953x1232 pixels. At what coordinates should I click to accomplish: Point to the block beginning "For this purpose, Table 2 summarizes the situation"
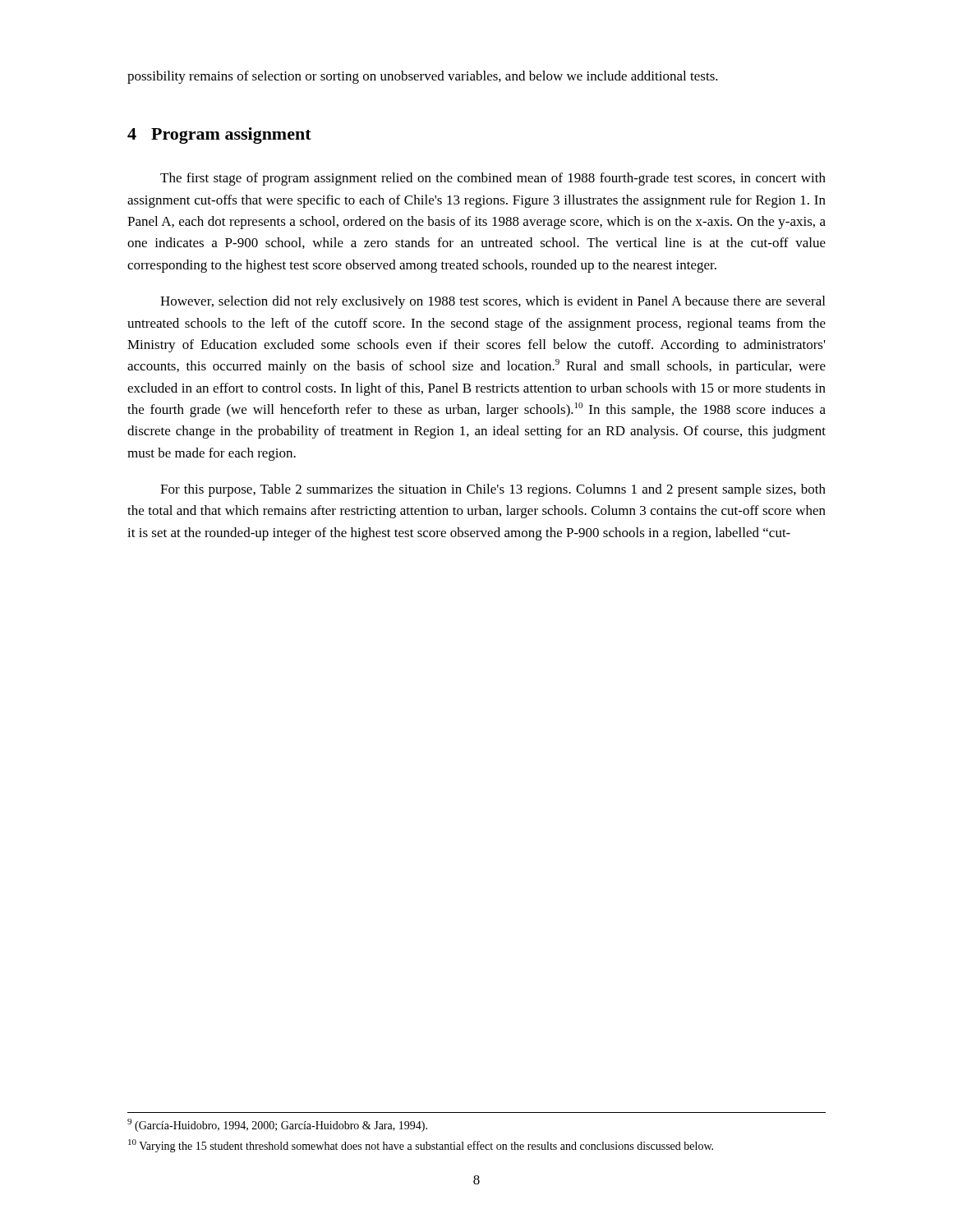[x=476, y=511]
